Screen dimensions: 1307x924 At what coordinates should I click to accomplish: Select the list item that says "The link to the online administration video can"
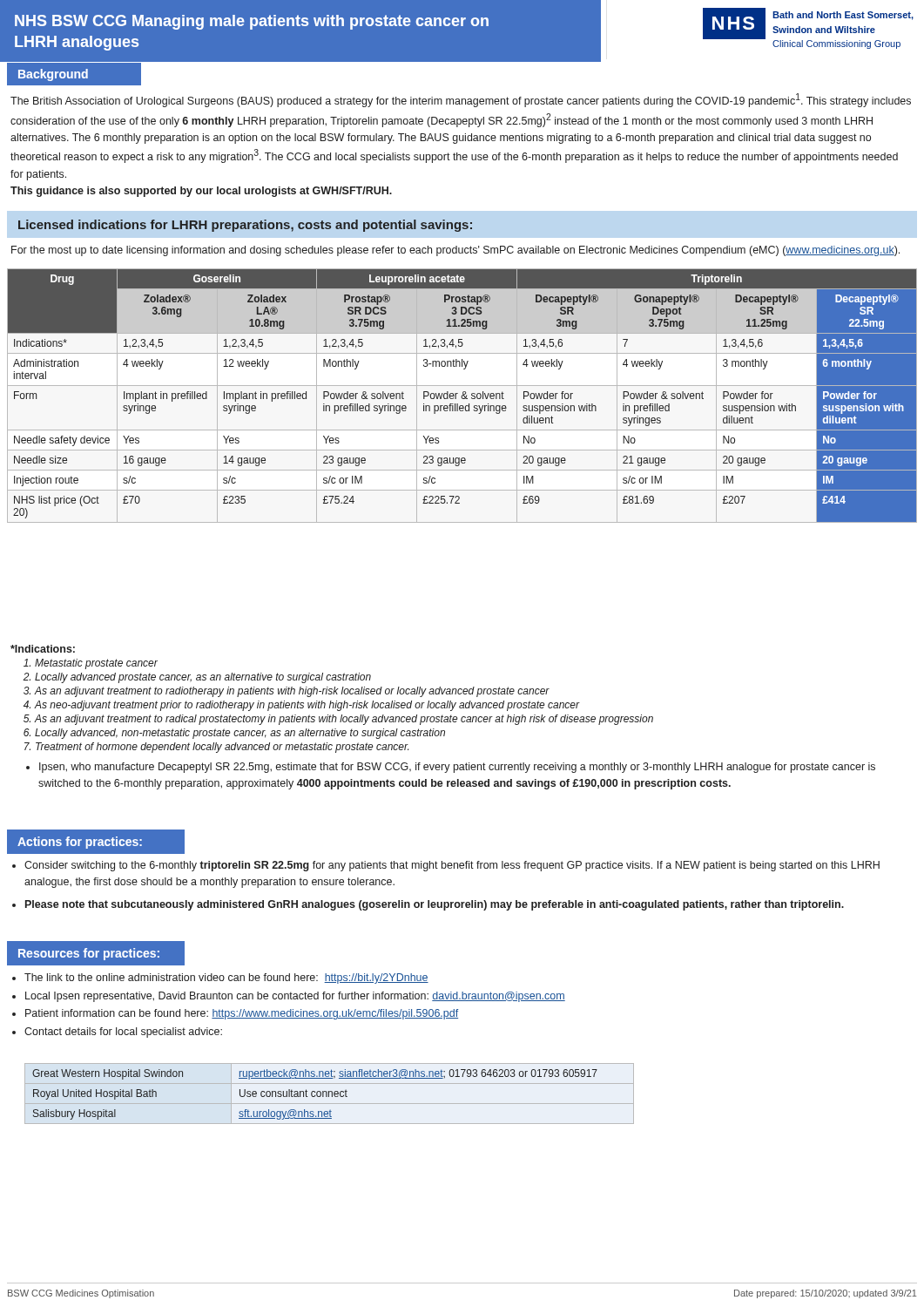tap(226, 978)
